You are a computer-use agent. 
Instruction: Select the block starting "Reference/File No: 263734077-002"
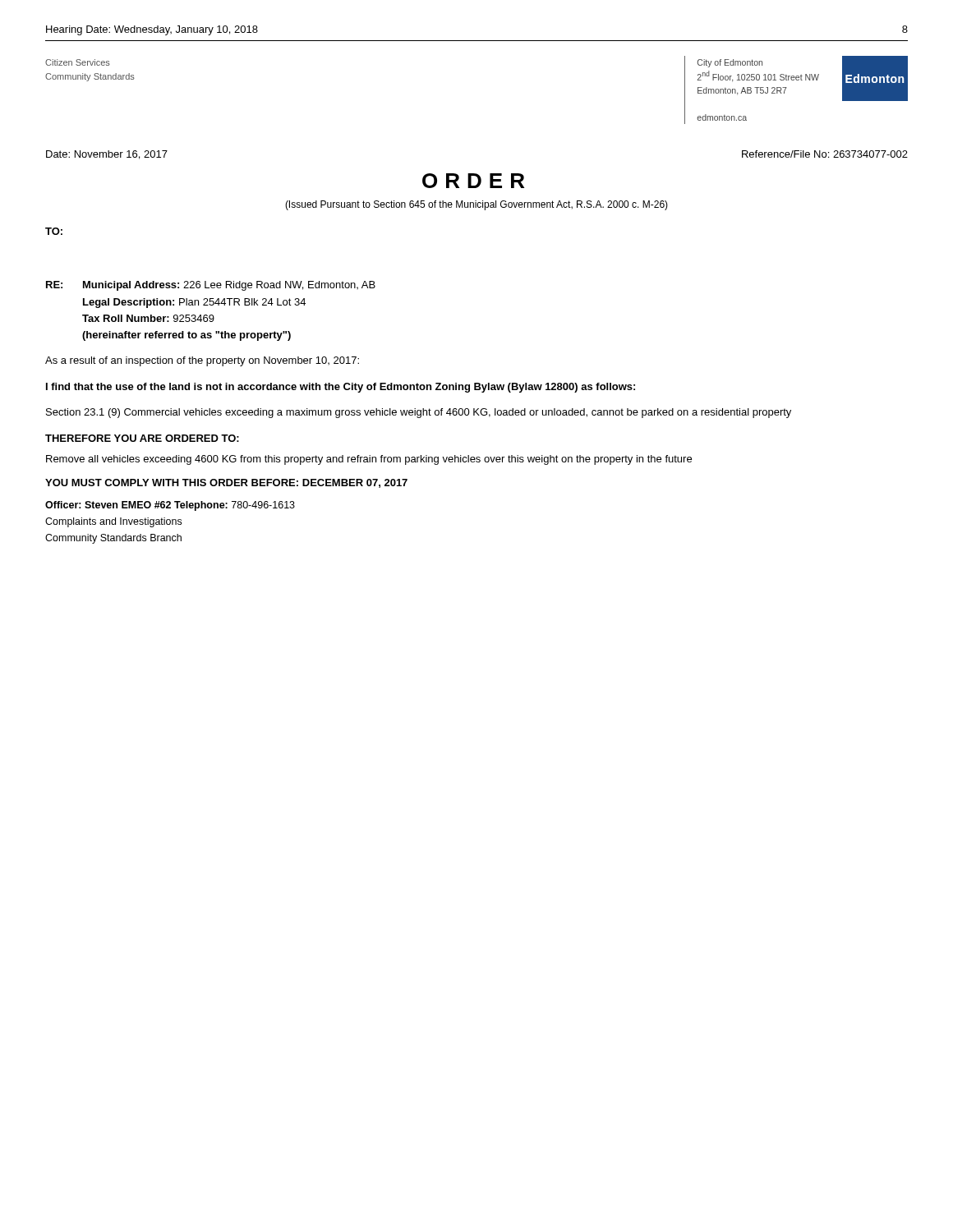pyautogui.click(x=824, y=154)
